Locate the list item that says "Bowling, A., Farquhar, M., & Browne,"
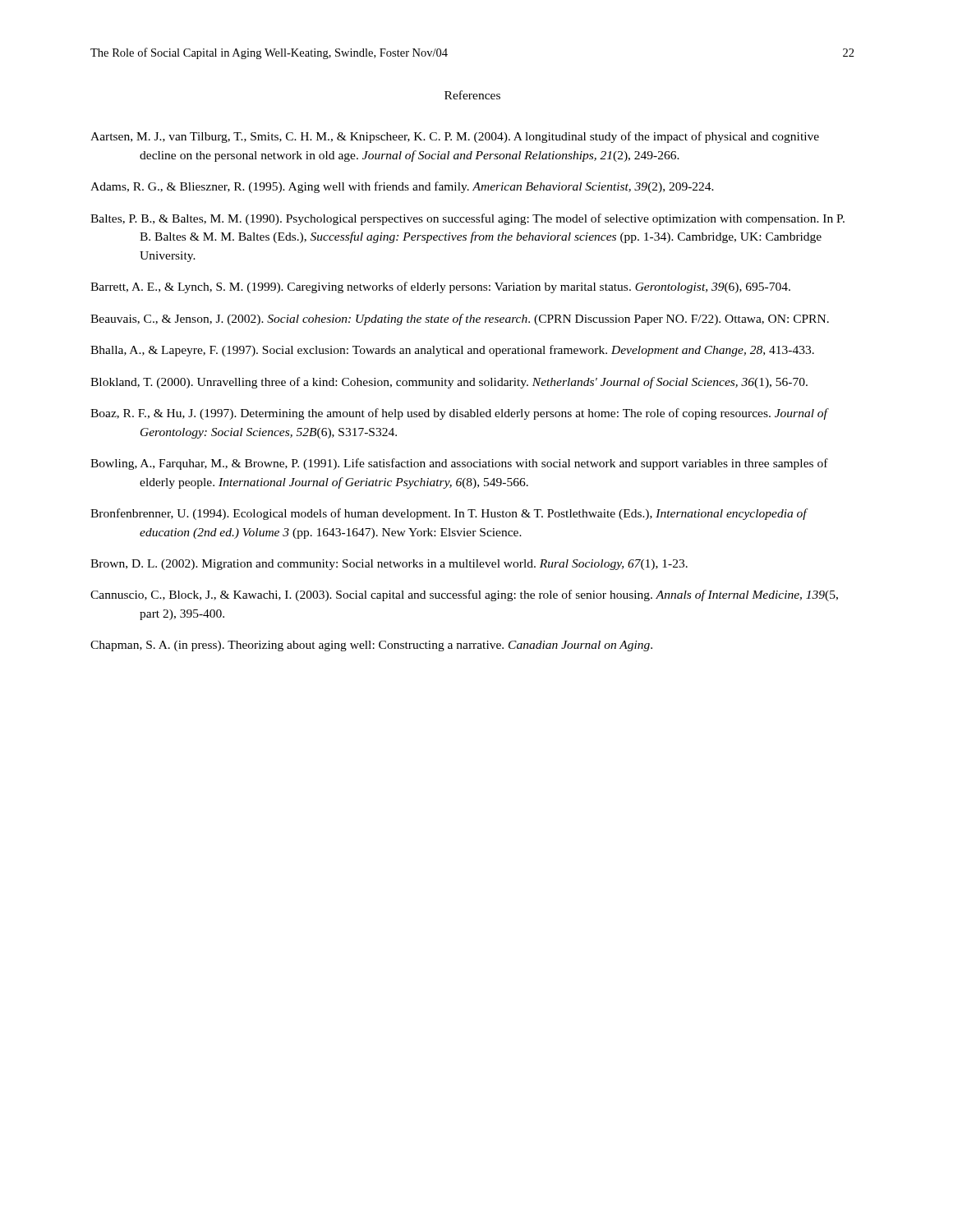Image resolution: width=953 pixels, height=1232 pixels. (x=459, y=472)
